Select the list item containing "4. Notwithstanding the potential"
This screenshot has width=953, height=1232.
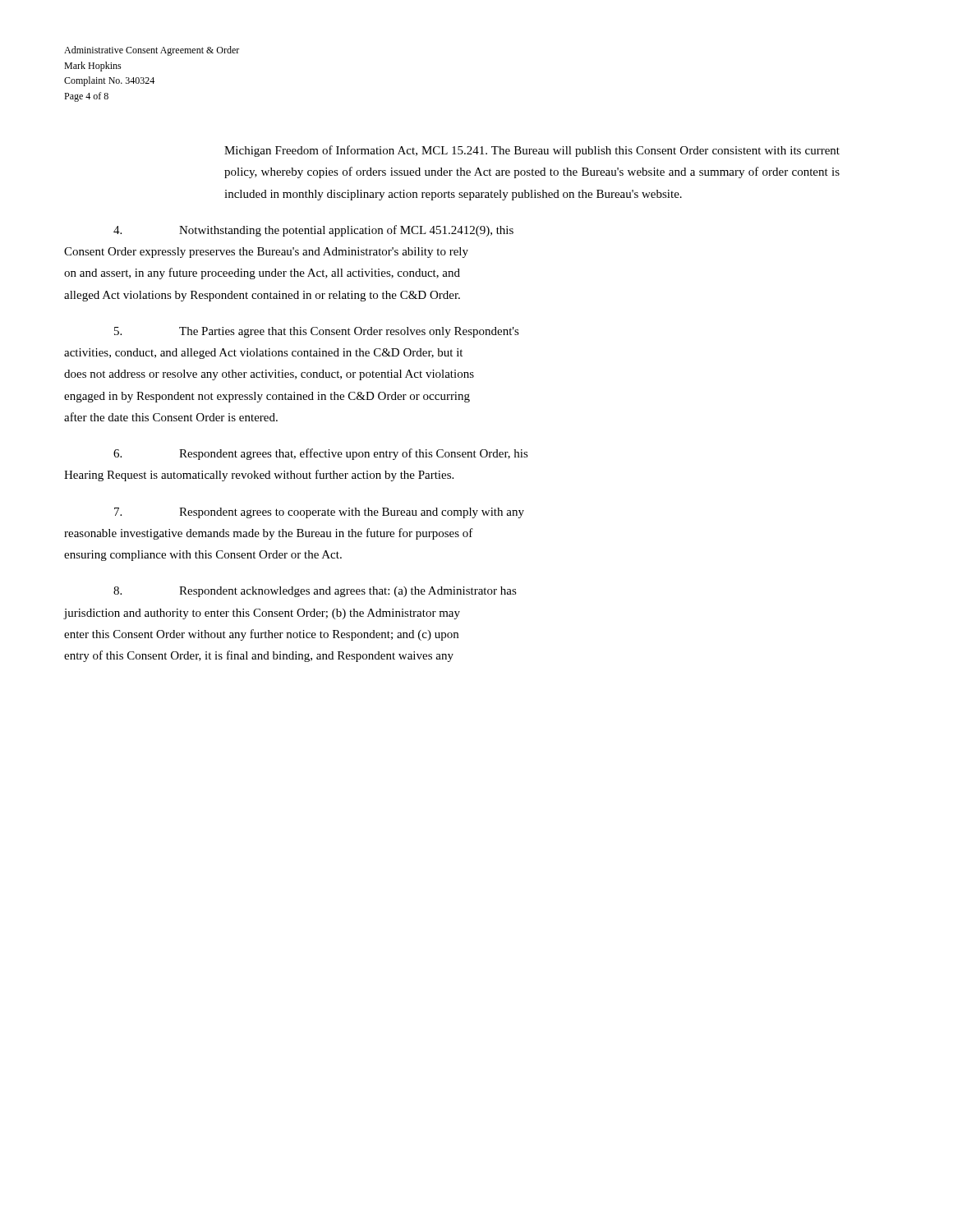coord(313,231)
